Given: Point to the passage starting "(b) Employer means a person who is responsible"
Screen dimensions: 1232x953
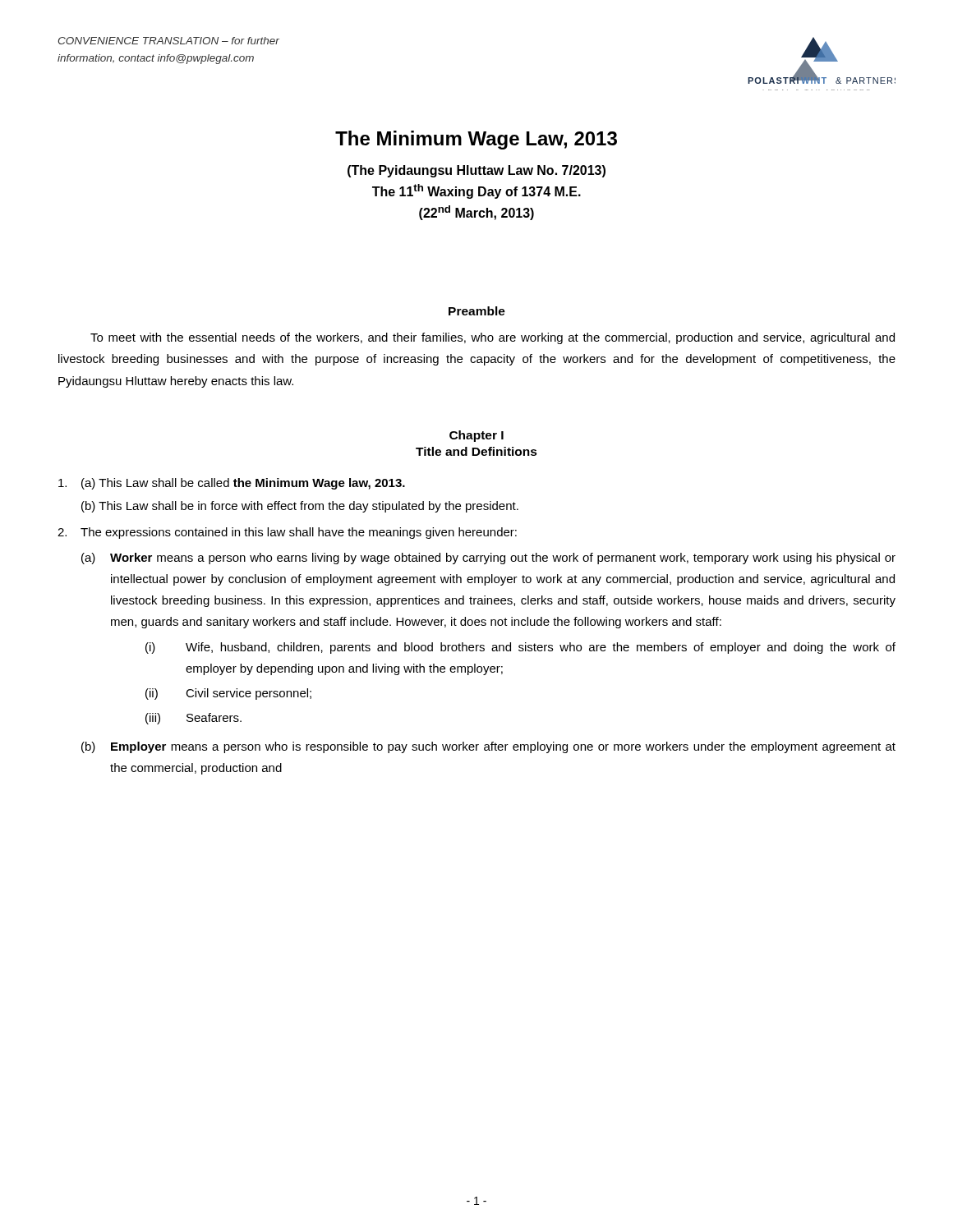Looking at the screenshot, I should coord(488,757).
